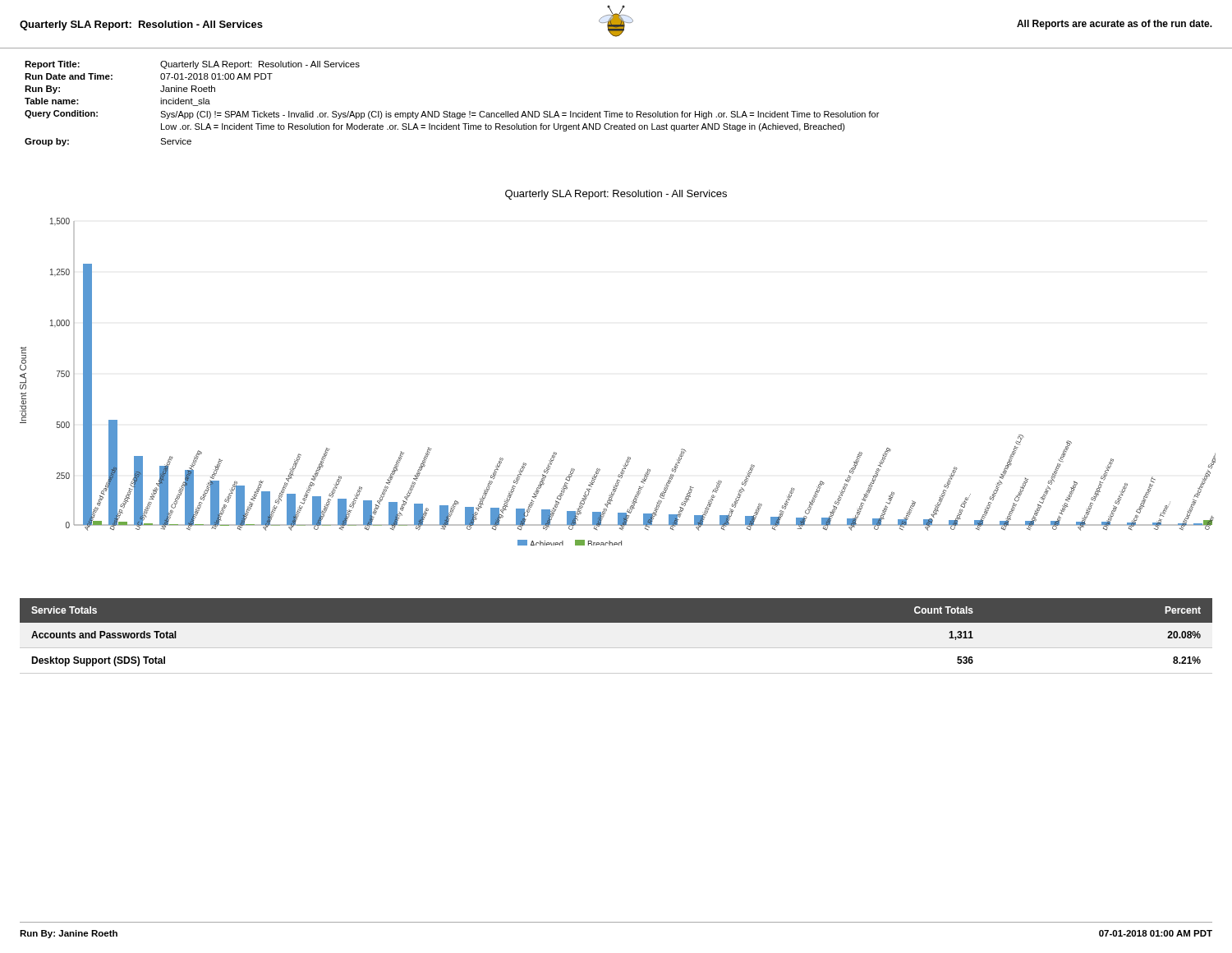Locate the passage starting "Table name: incident_sla"
The image size is (1232, 953).
click(x=54, y=101)
